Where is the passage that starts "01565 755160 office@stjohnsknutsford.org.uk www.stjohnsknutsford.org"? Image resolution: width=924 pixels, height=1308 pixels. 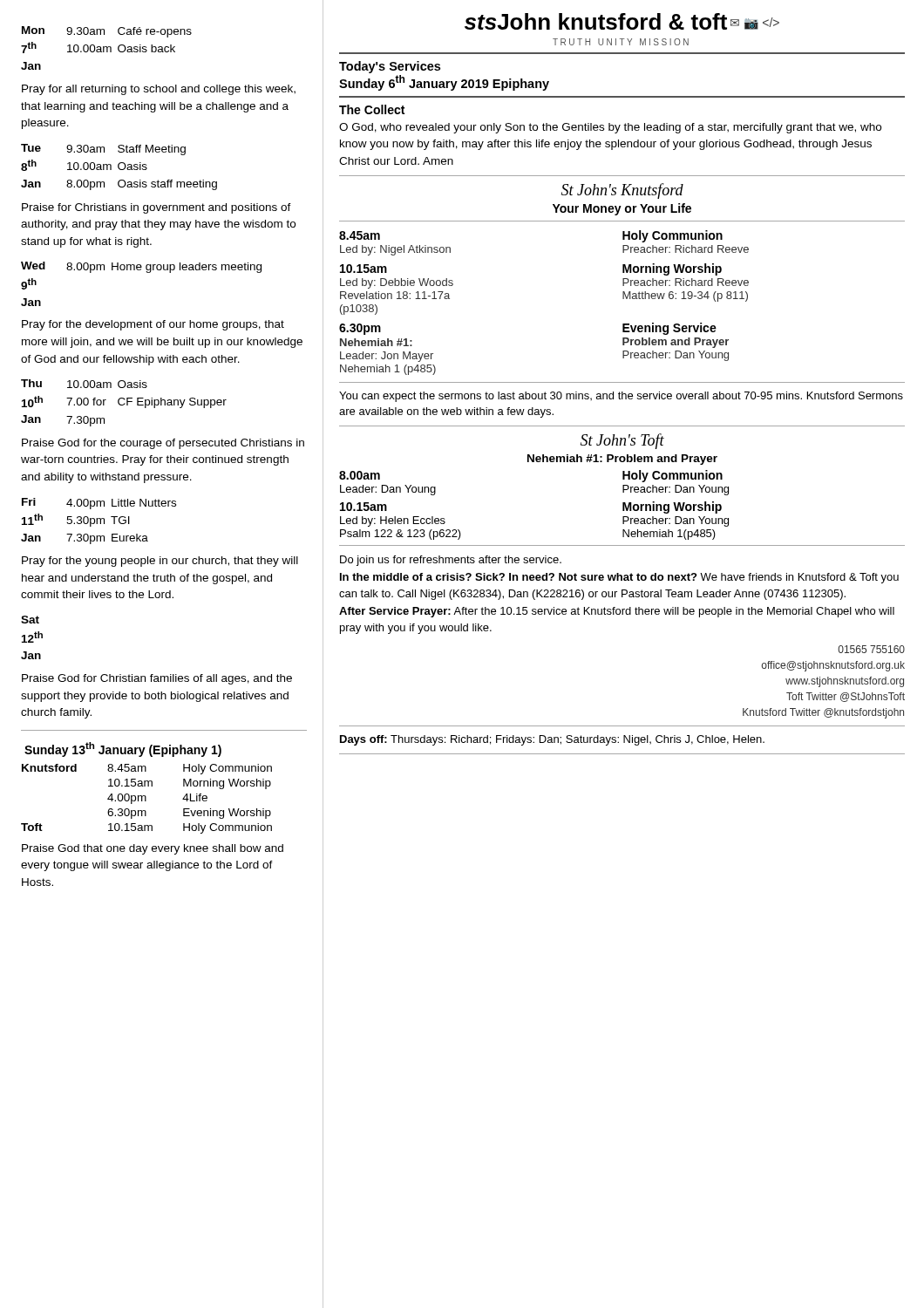(x=823, y=681)
